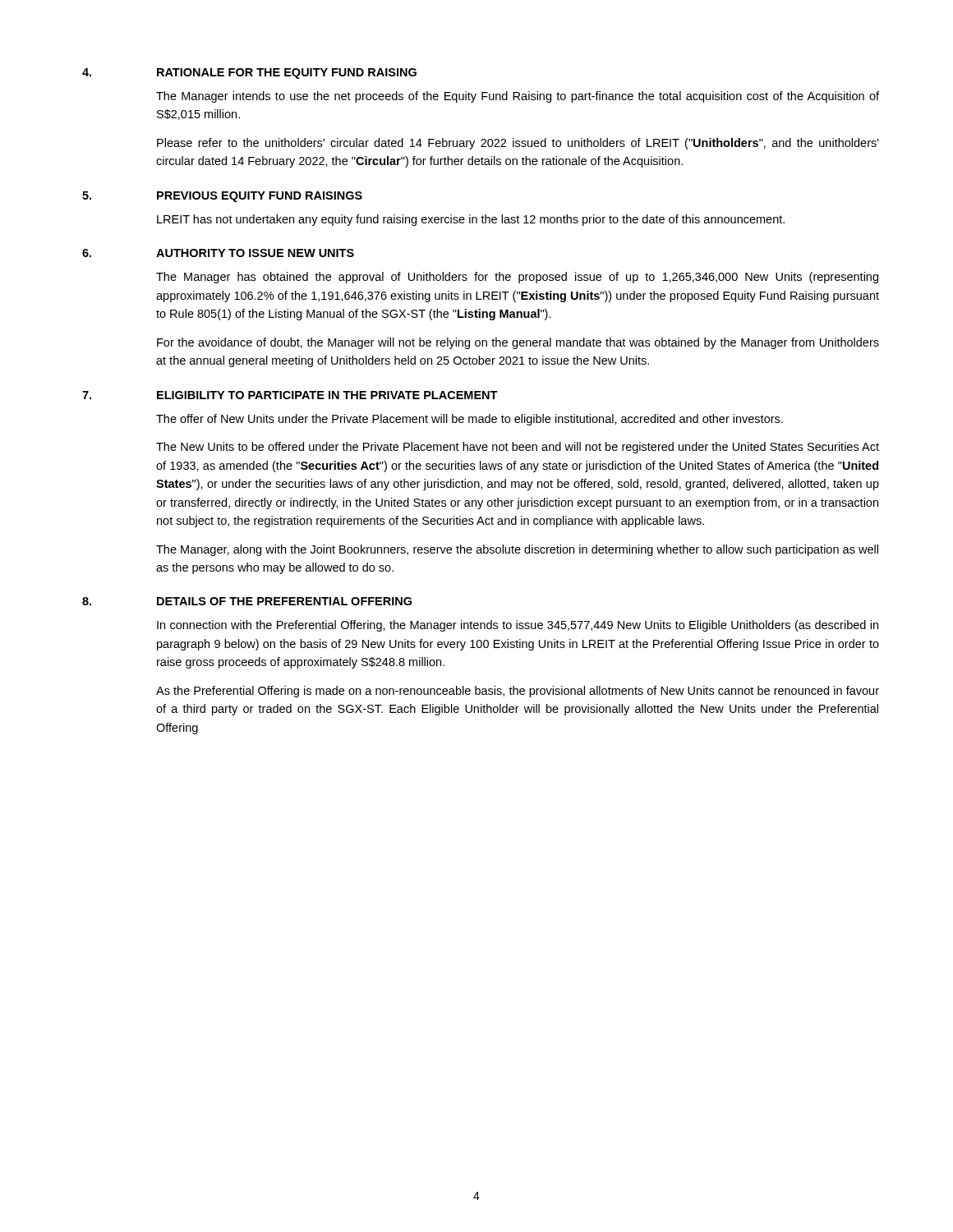This screenshot has width=953, height=1232.
Task: Select the passage starting "The offer of New Units under the Private"
Action: click(x=518, y=493)
